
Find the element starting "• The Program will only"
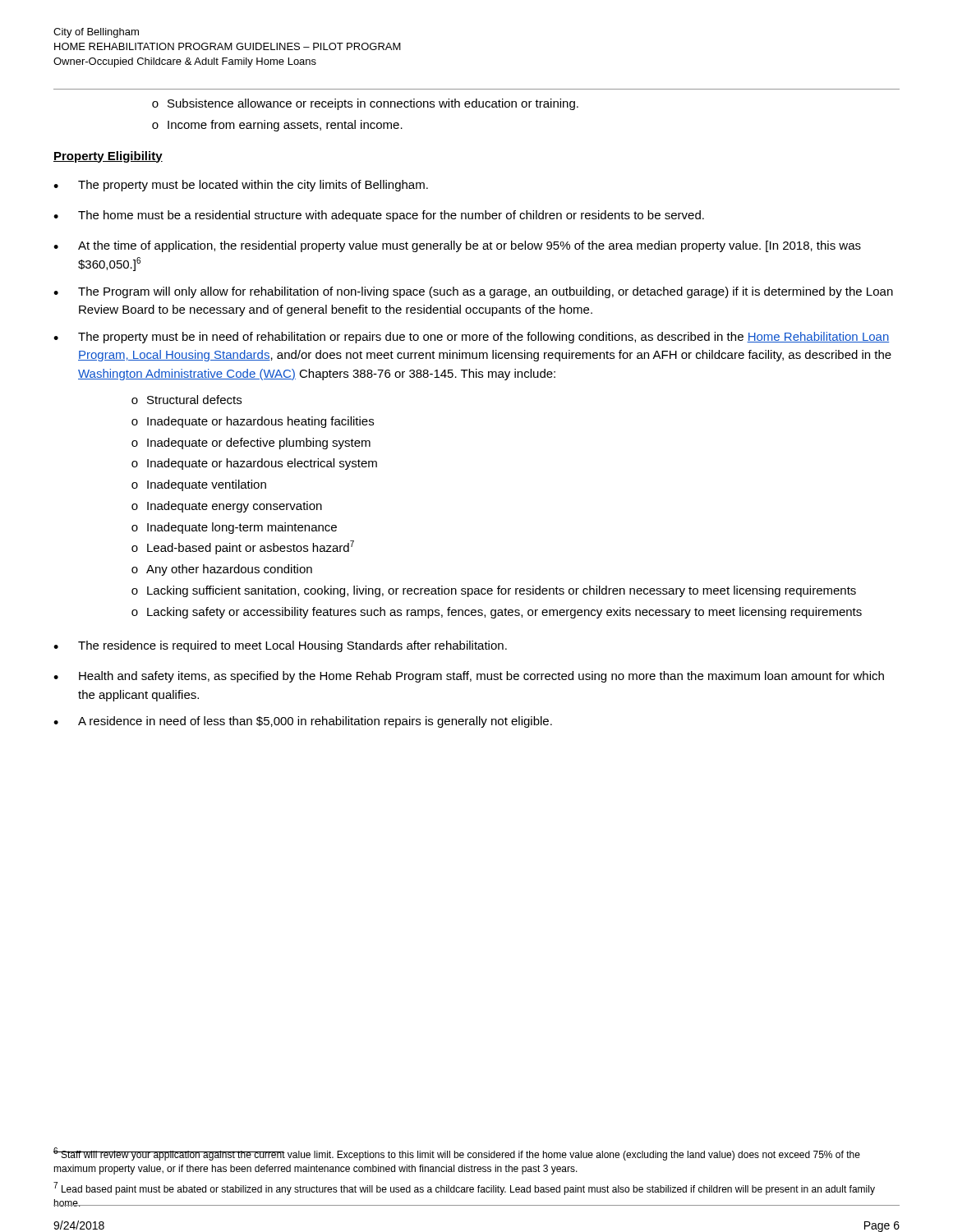pos(476,301)
